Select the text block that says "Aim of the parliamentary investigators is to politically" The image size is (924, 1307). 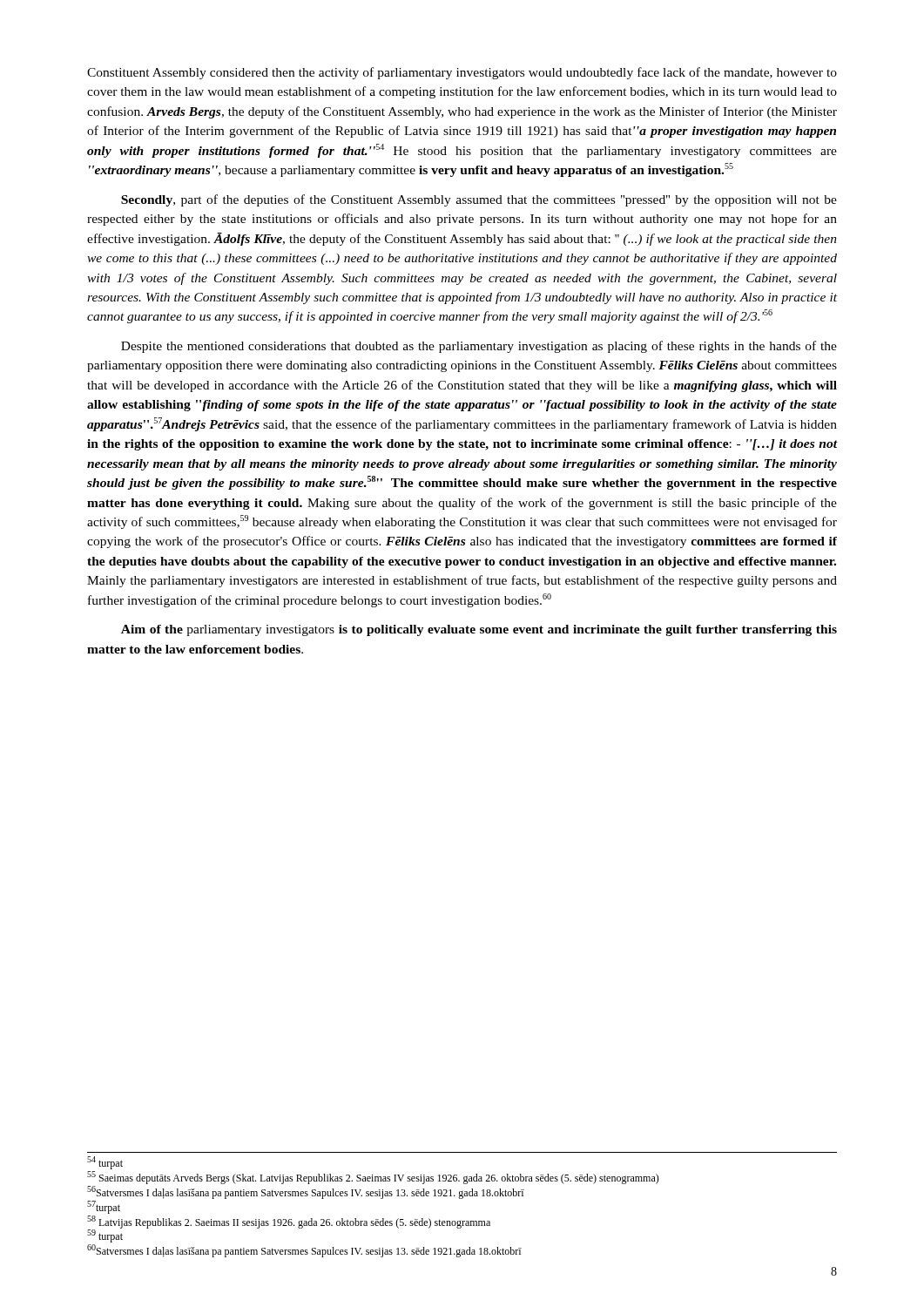coord(462,639)
